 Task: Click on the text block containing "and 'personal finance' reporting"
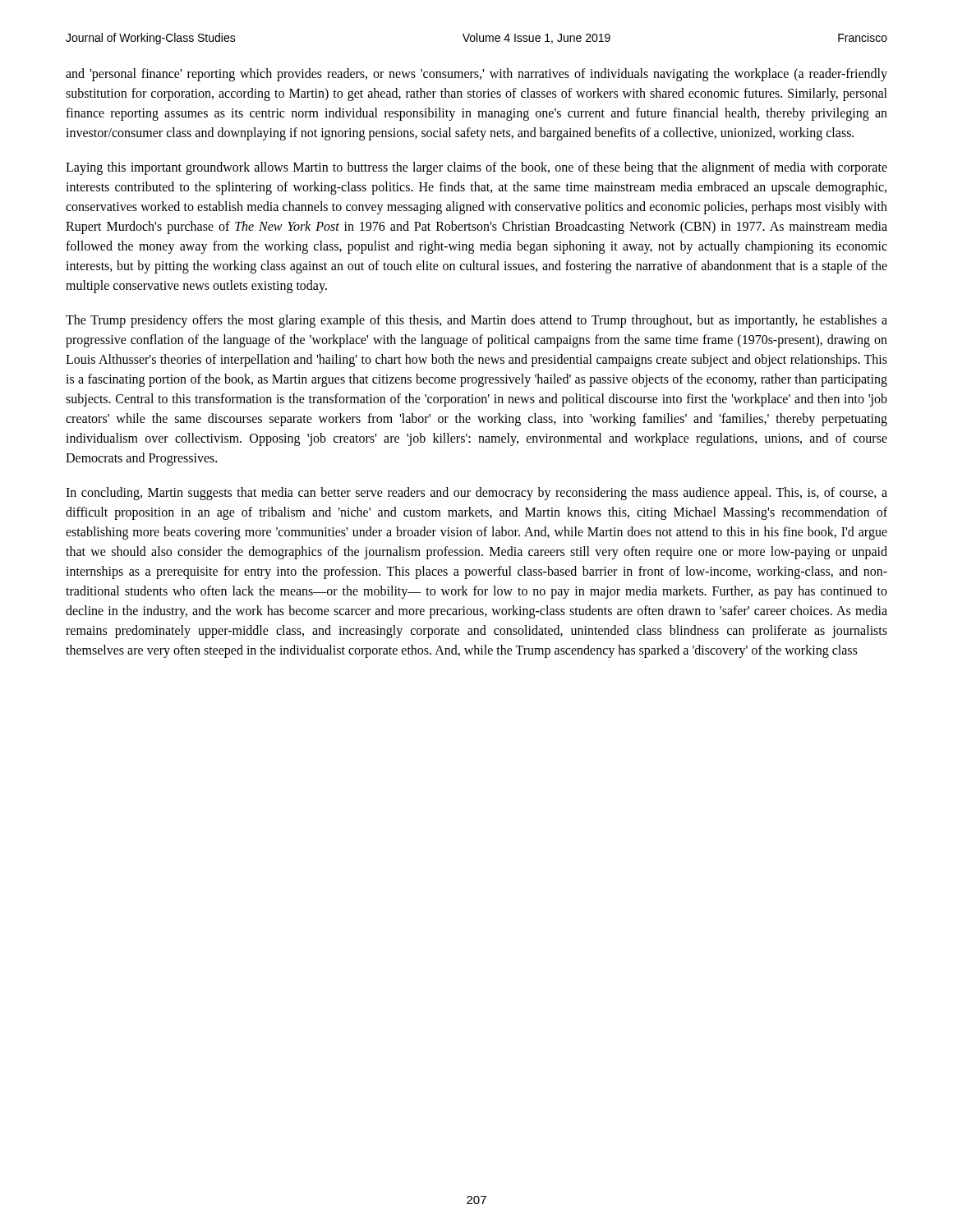pyautogui.click(x=476, y=103)
